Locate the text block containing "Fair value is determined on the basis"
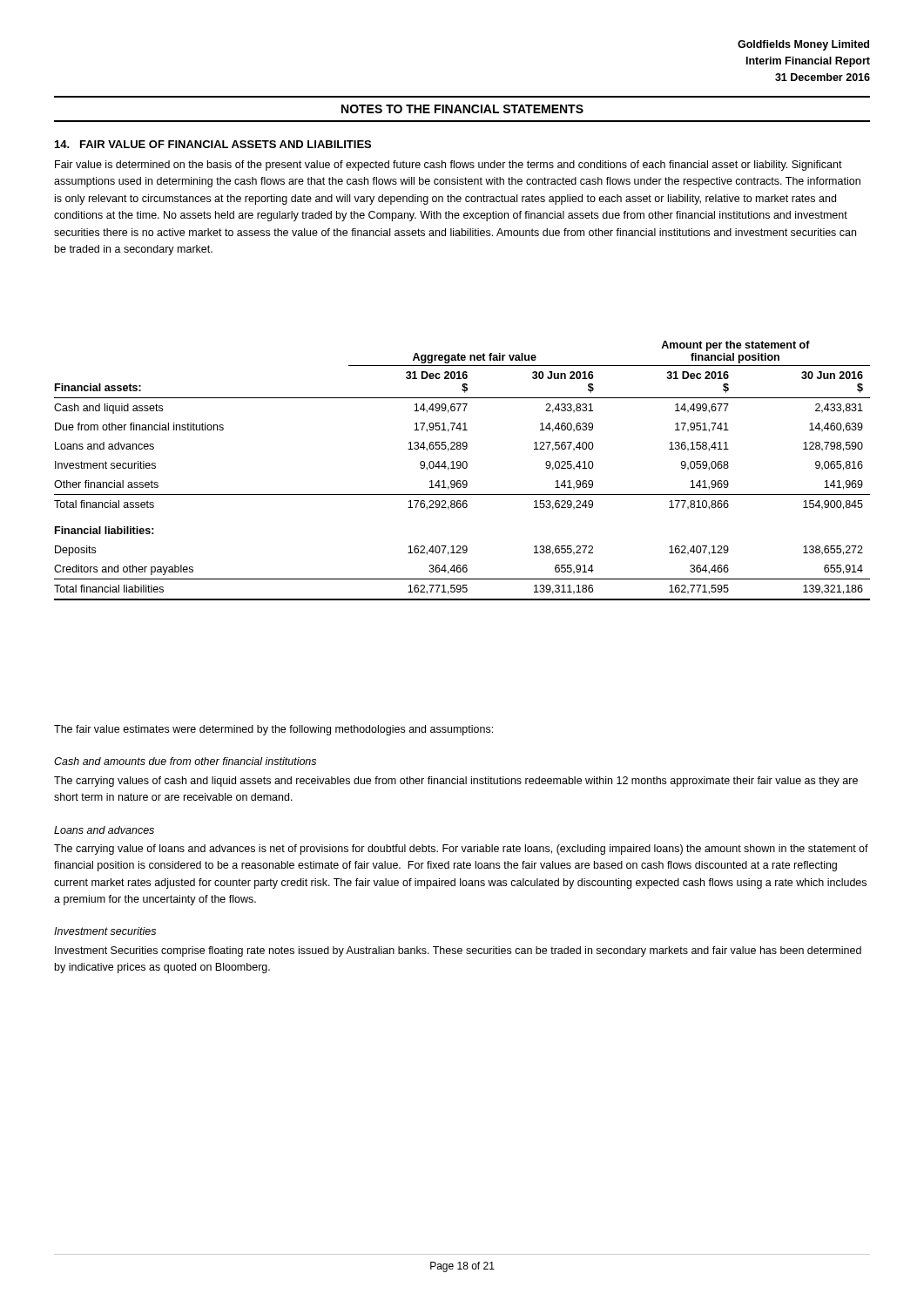 click(x=457, y=207)
